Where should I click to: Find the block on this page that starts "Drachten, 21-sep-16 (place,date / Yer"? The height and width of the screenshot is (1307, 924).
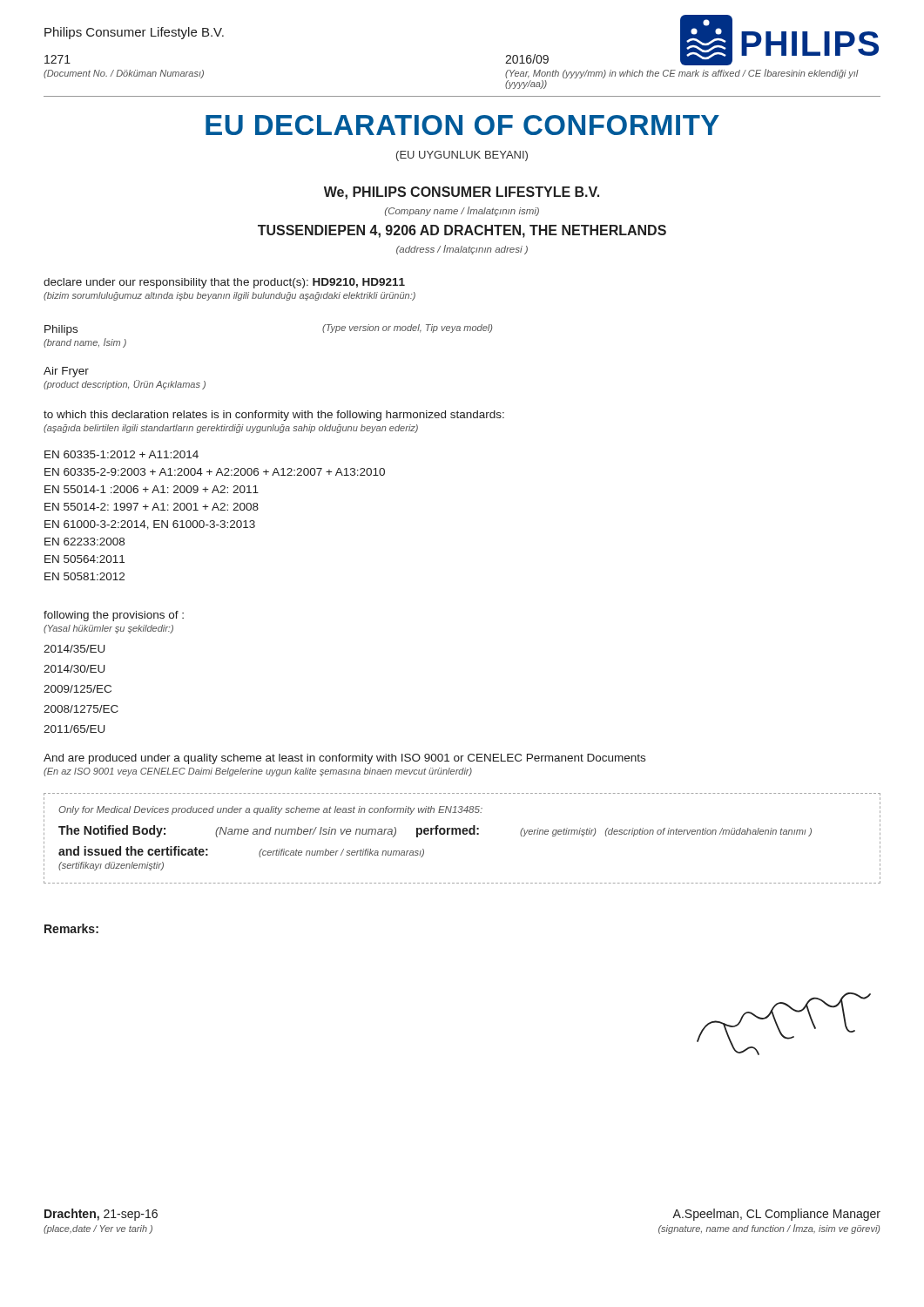(x=101, y=1220)
